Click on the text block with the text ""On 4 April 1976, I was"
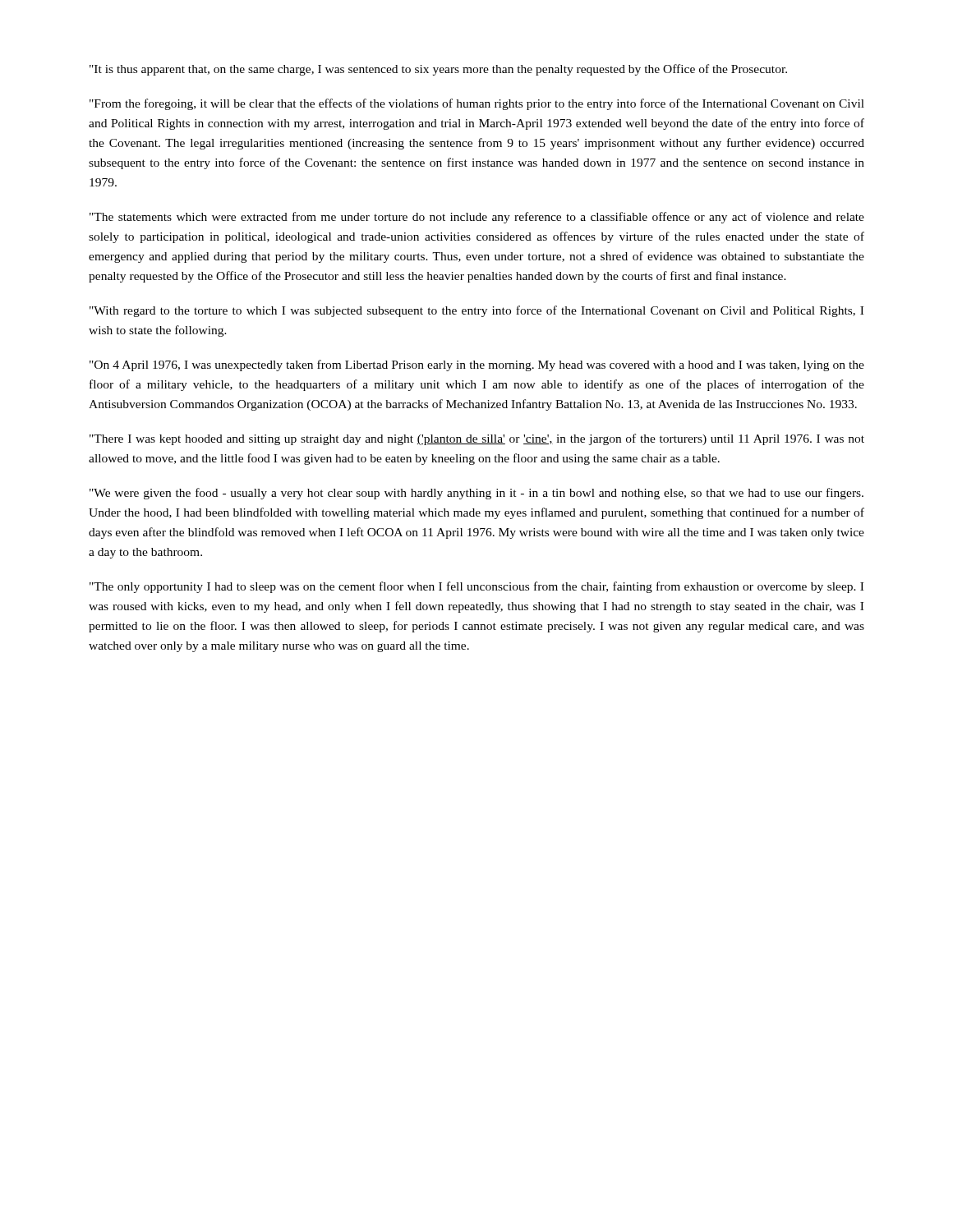The image size is (953, 1232). coord(476,384)
